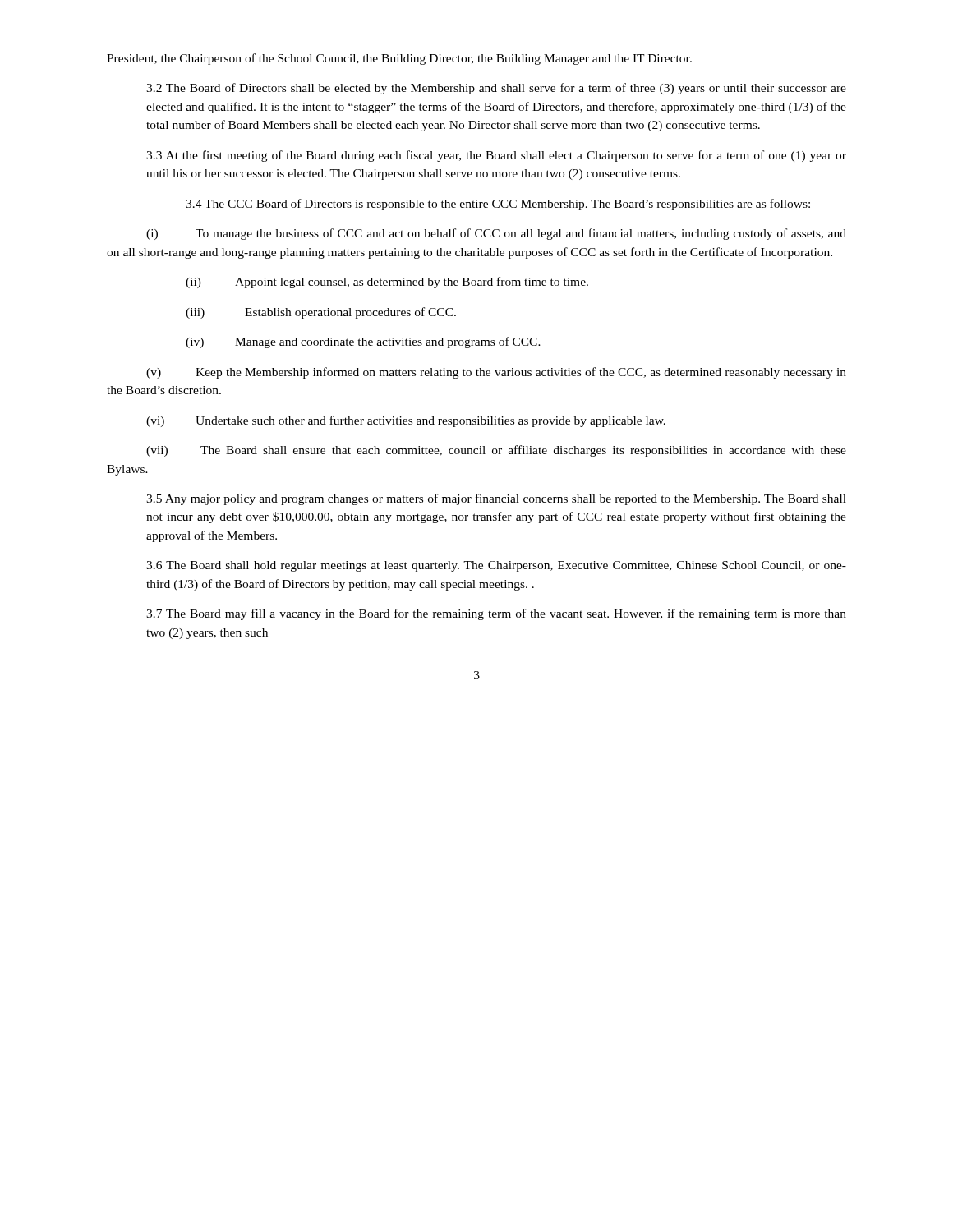Click on the list item with the text "(i)To manage the"
This screenshot has width=953, height=1232.
tap(476, 241)
